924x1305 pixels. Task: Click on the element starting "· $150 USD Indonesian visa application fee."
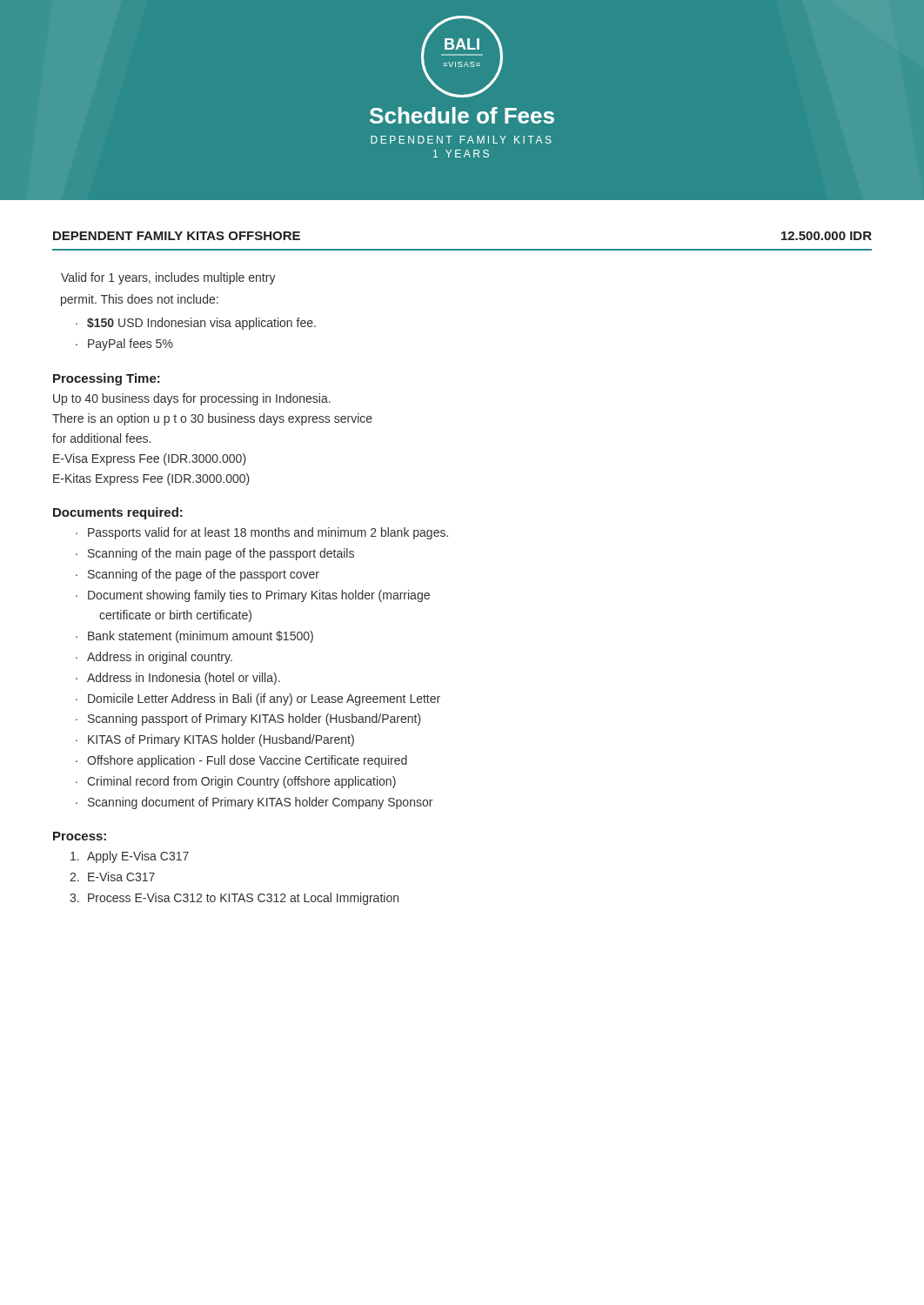[x=196, y=324]
